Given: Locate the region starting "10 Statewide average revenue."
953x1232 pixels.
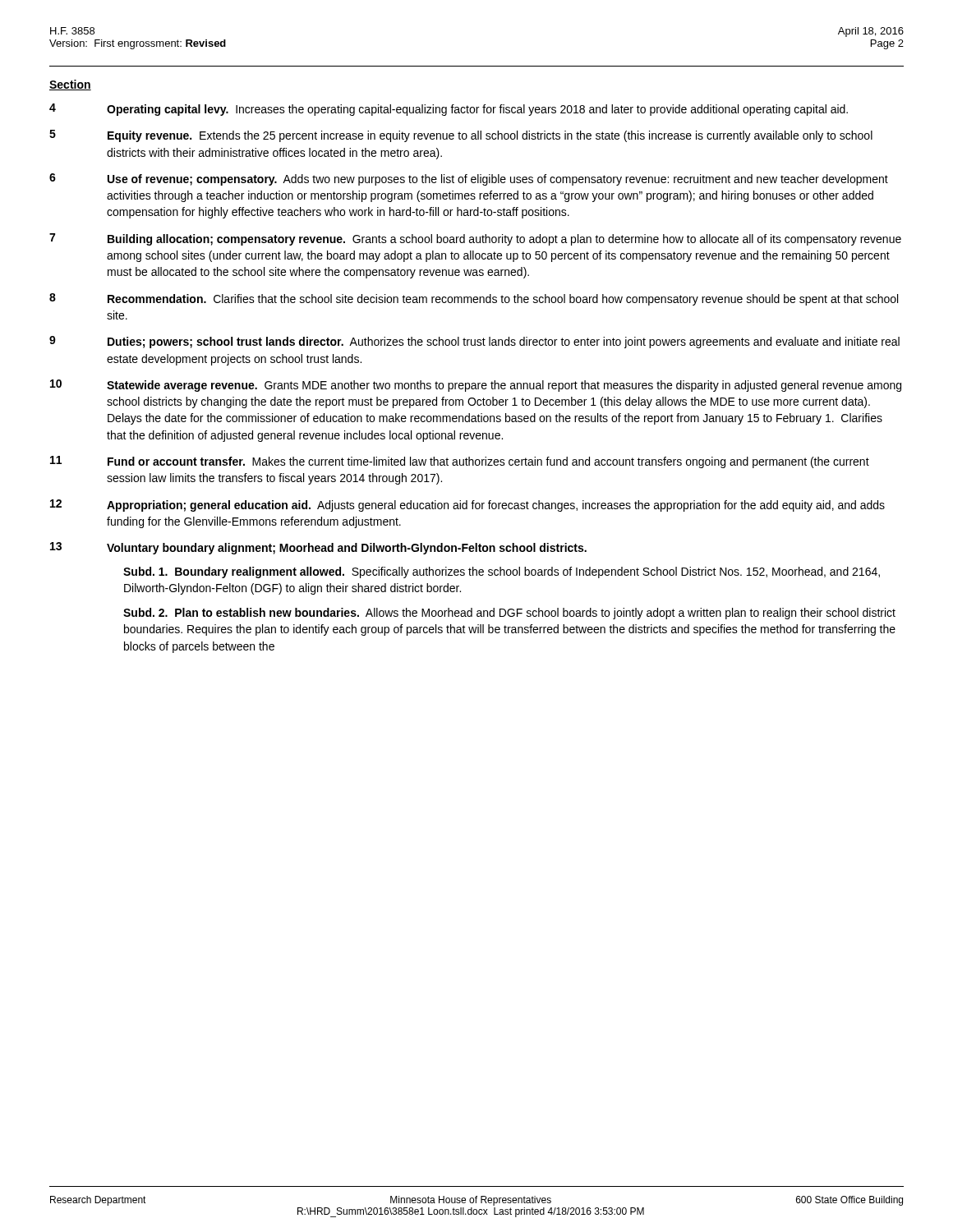Looking at the screenshot, I should pyautogui.click(x=476, y=410).
